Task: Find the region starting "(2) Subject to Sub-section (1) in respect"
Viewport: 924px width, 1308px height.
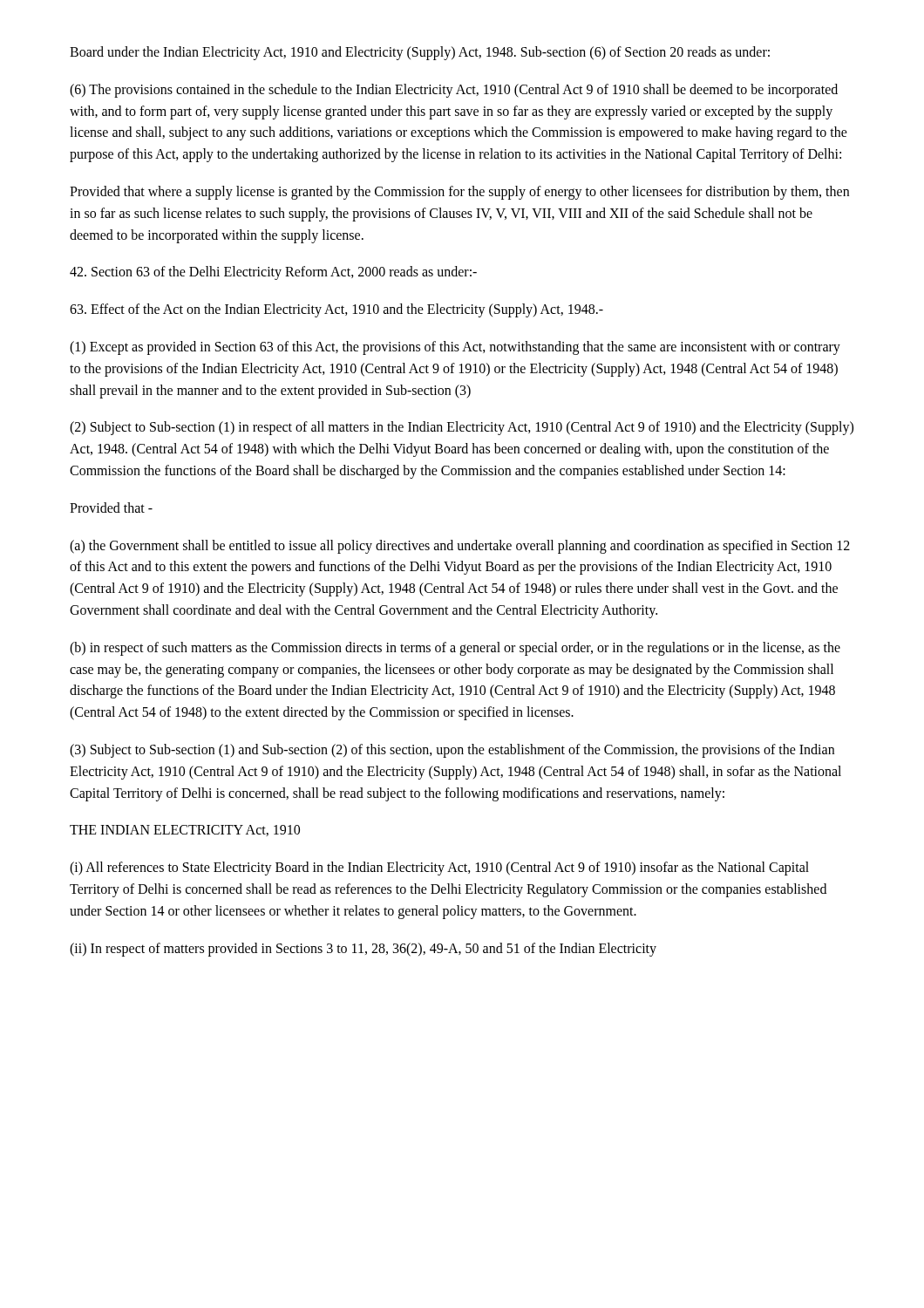Action: [462, 449]
